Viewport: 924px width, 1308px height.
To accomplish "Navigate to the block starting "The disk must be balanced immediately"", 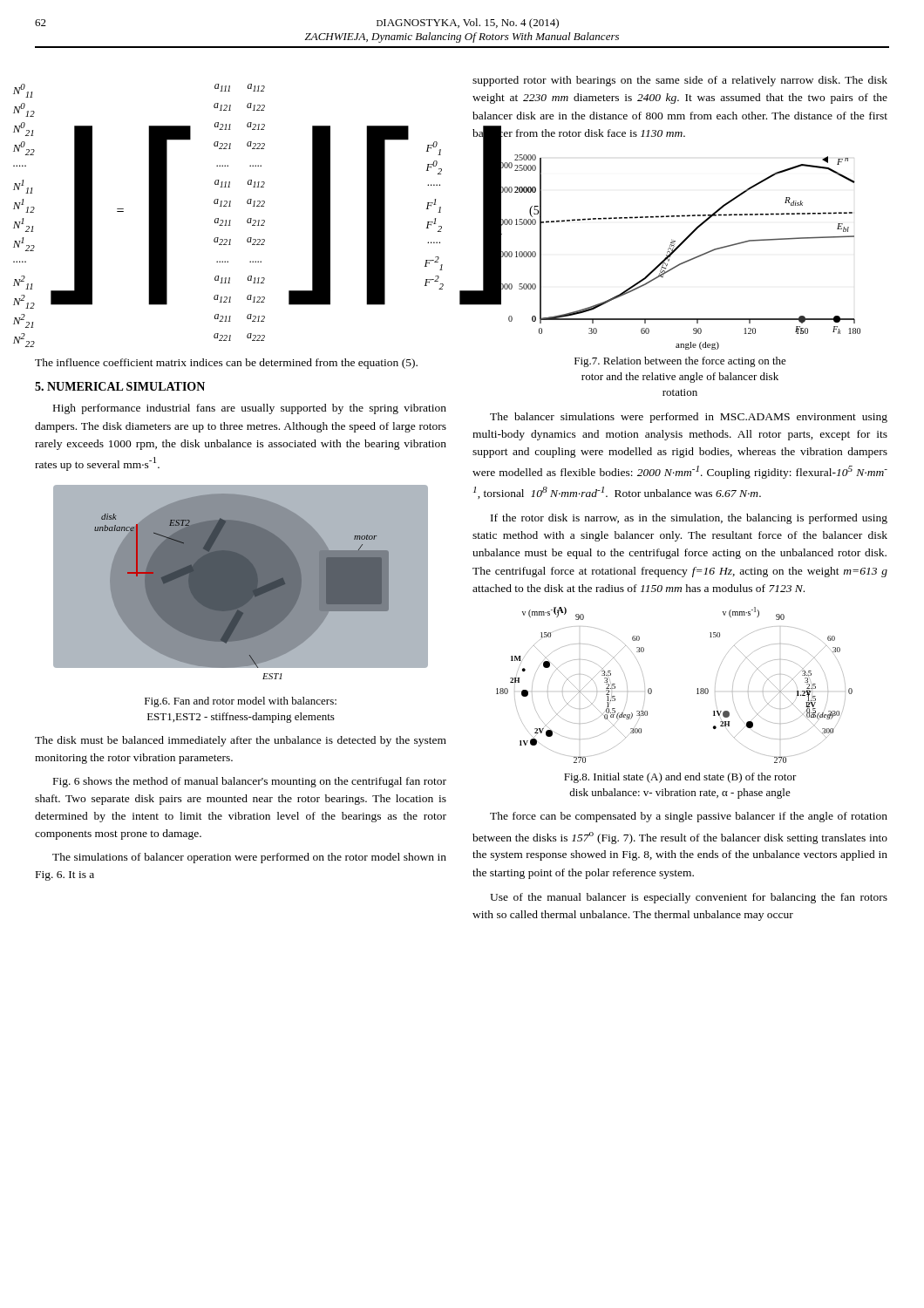I will pyautogui.click(x=241, y=749).
